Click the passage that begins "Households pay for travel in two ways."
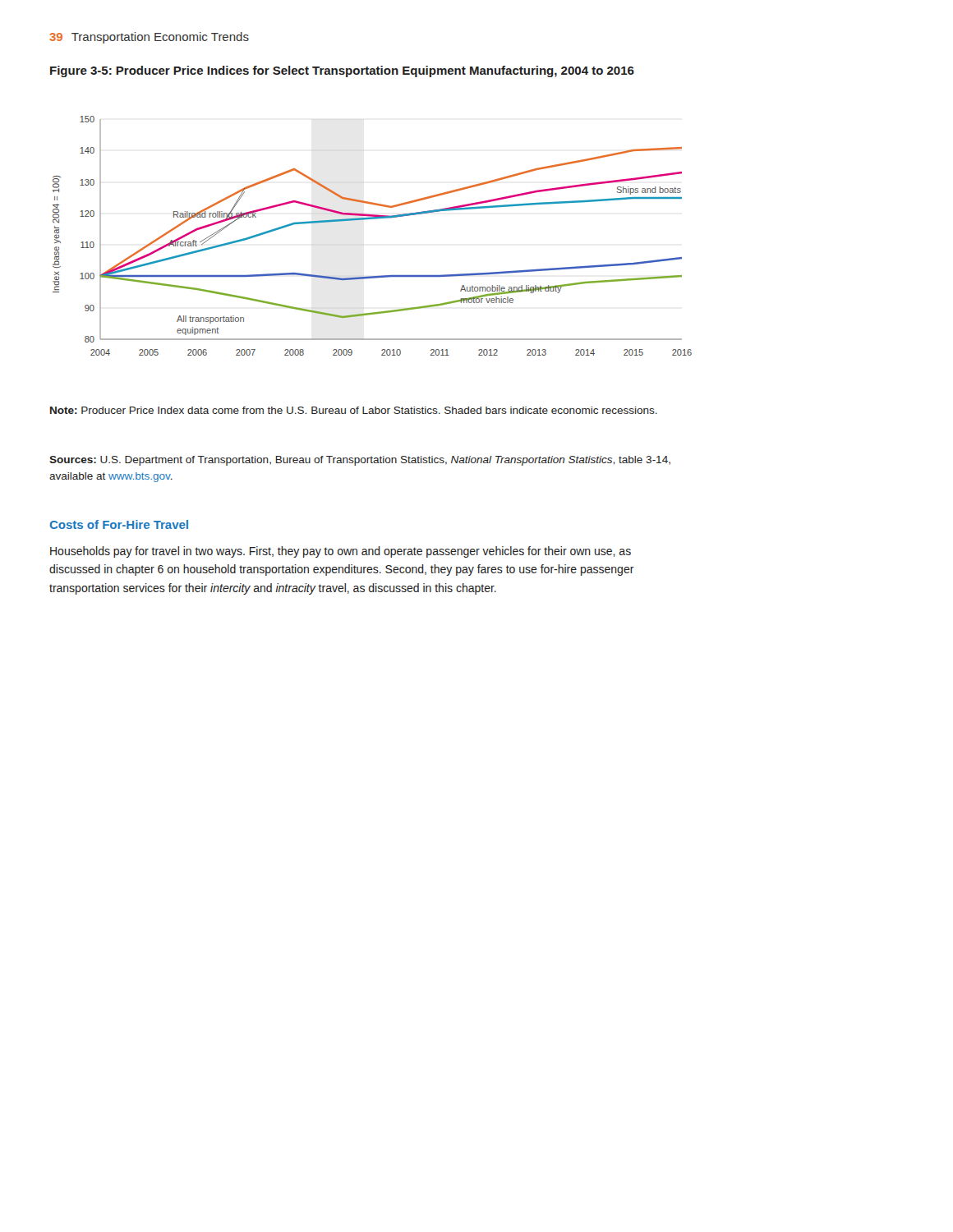The image size is (953, 1232). click(x=341, y=569)
